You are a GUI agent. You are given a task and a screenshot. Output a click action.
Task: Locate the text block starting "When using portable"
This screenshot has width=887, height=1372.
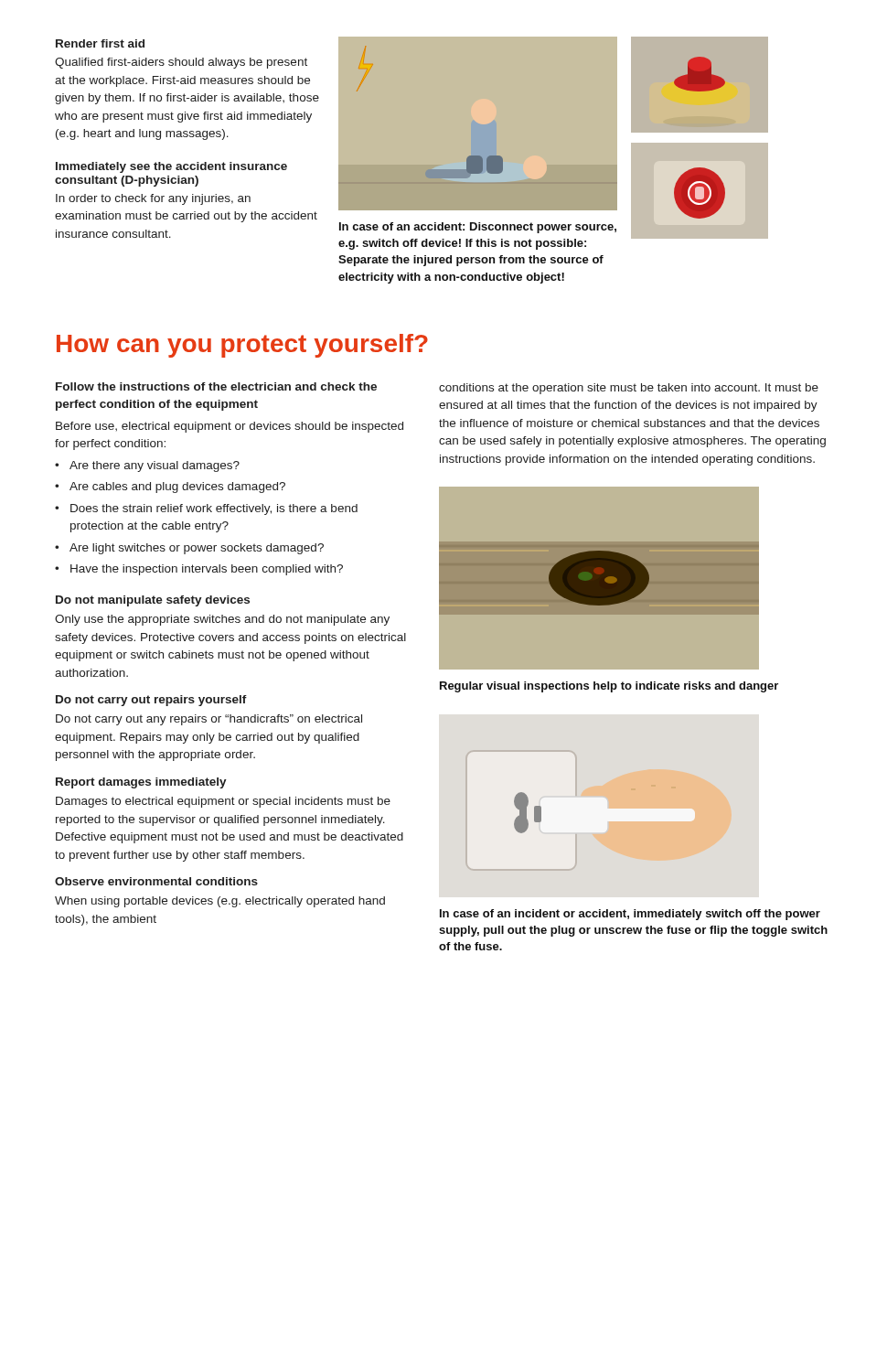pos(233,910)
